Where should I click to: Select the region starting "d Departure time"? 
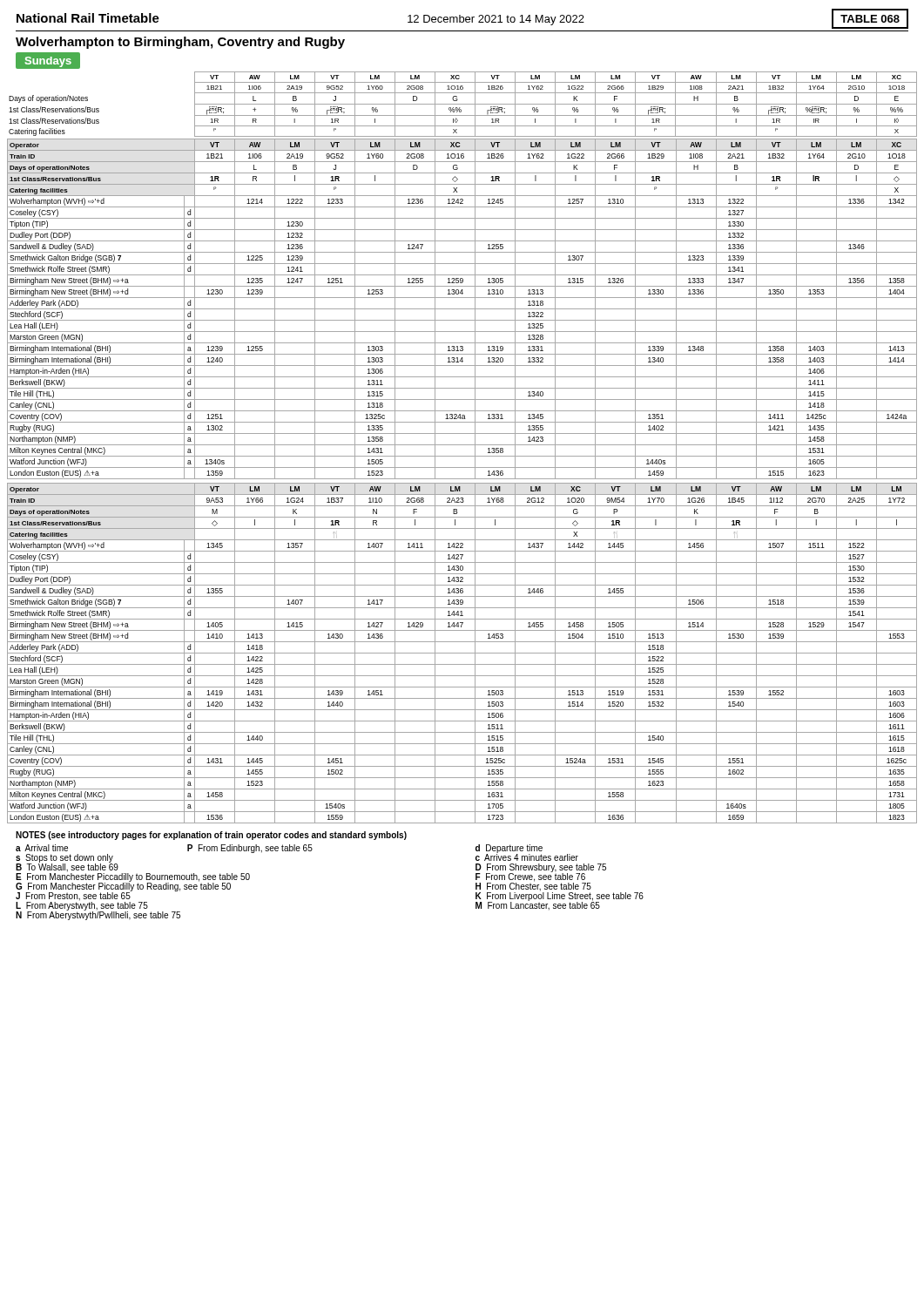[x=509, y=848]
